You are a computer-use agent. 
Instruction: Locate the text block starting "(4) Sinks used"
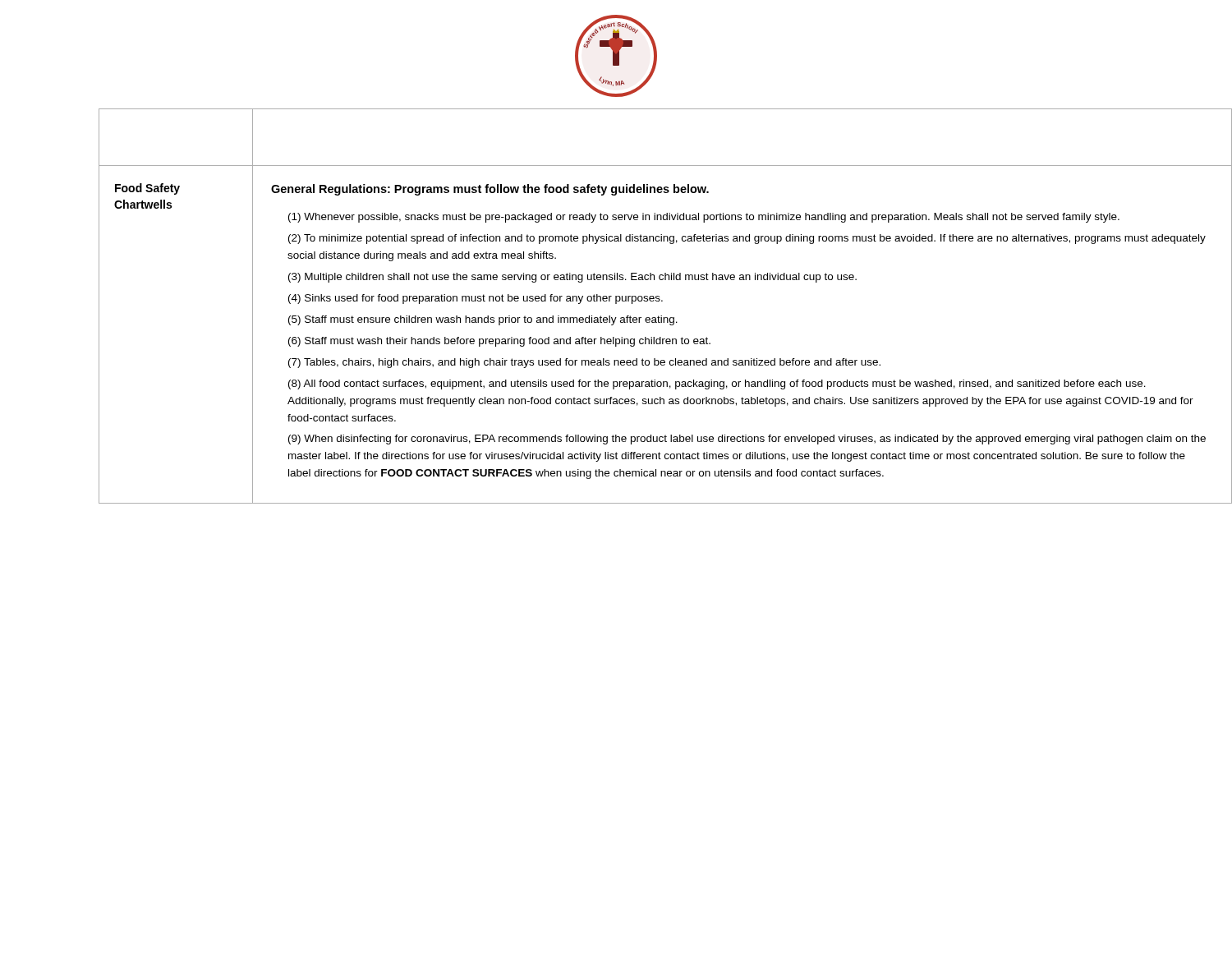coord(475,298)
